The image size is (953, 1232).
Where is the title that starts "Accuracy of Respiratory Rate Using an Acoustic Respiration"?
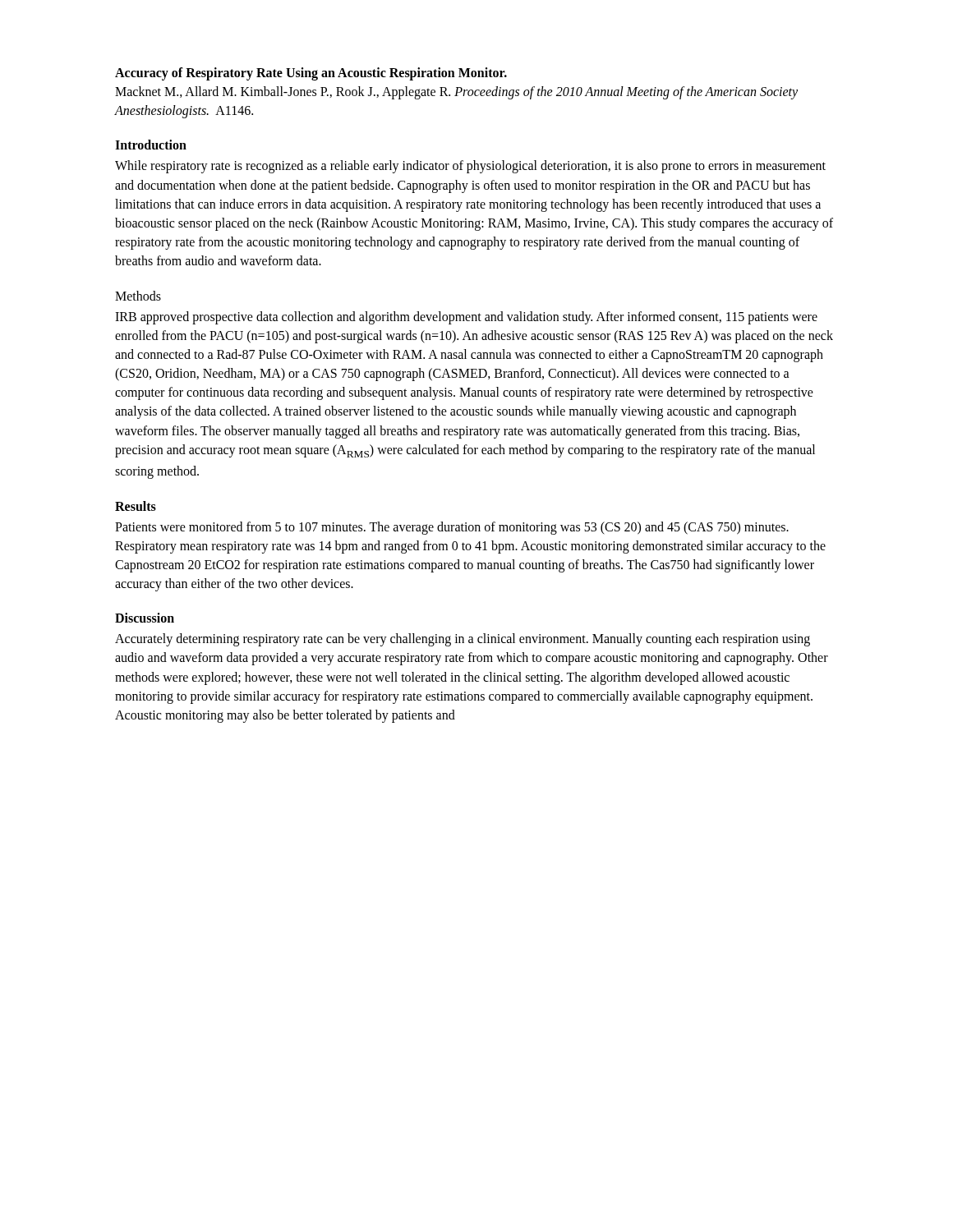pyautogui.click(x=311, y=73)
